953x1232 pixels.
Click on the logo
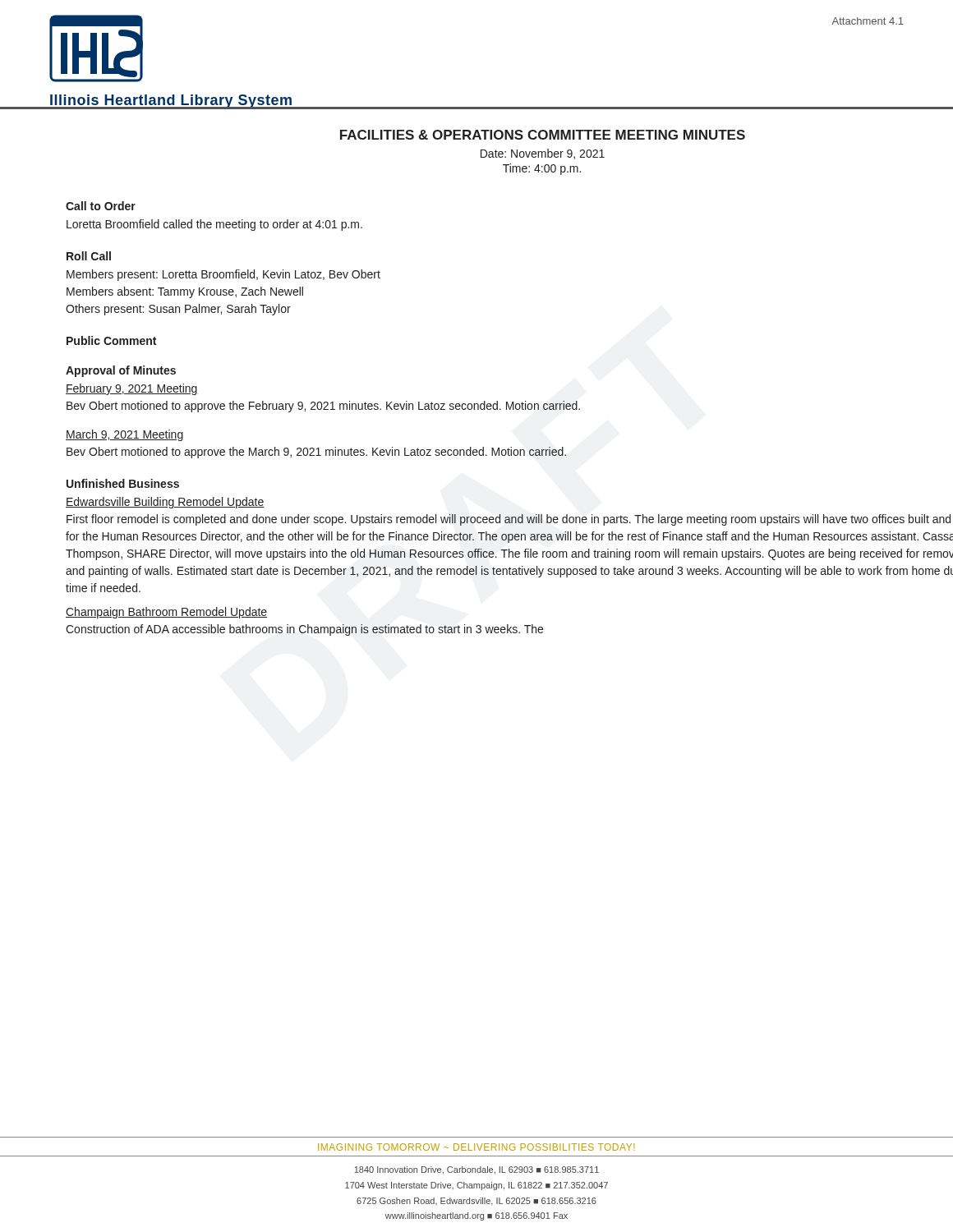click(476, 62)
